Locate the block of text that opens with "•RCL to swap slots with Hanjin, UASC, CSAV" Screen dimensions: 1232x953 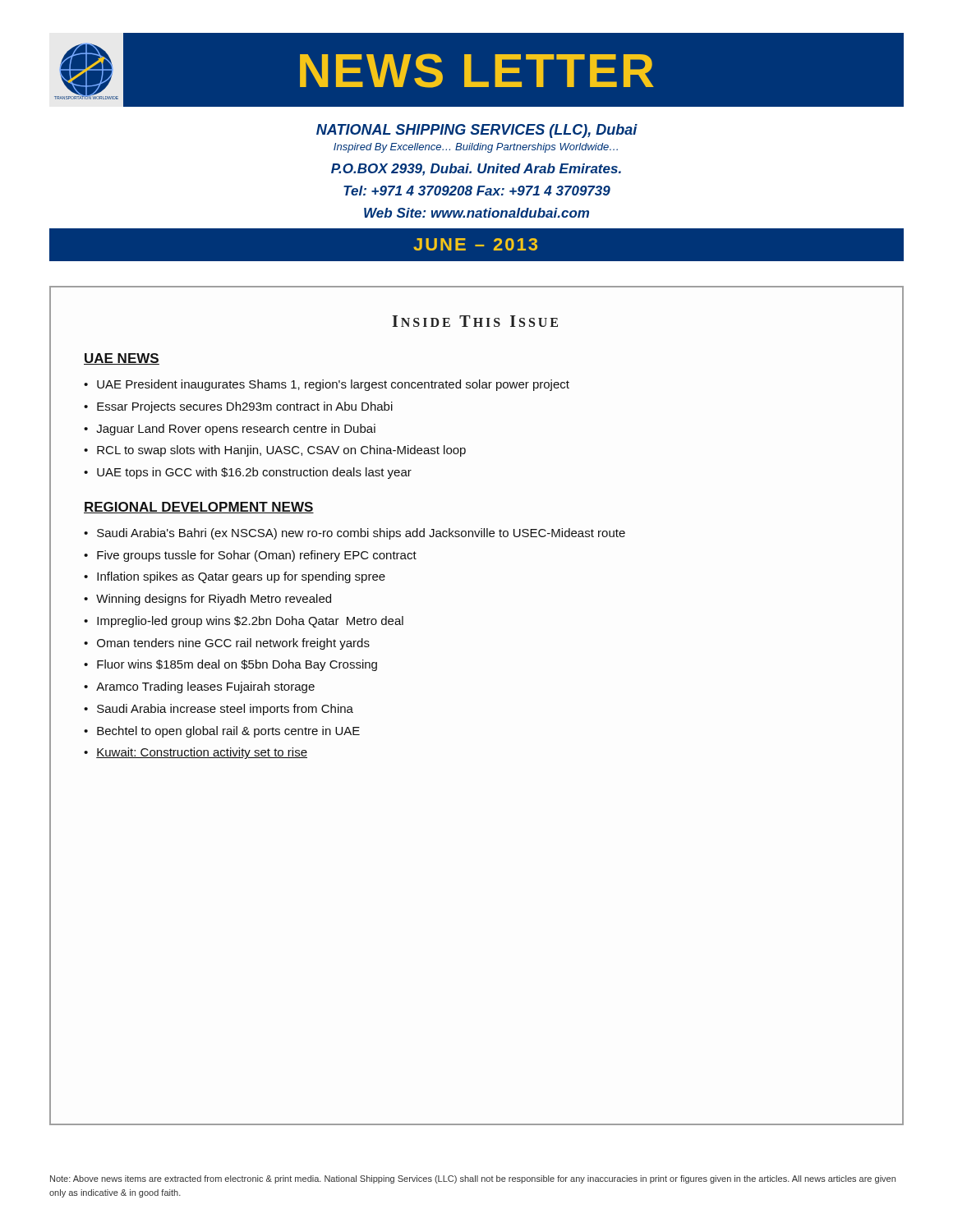tap(275, 450)
